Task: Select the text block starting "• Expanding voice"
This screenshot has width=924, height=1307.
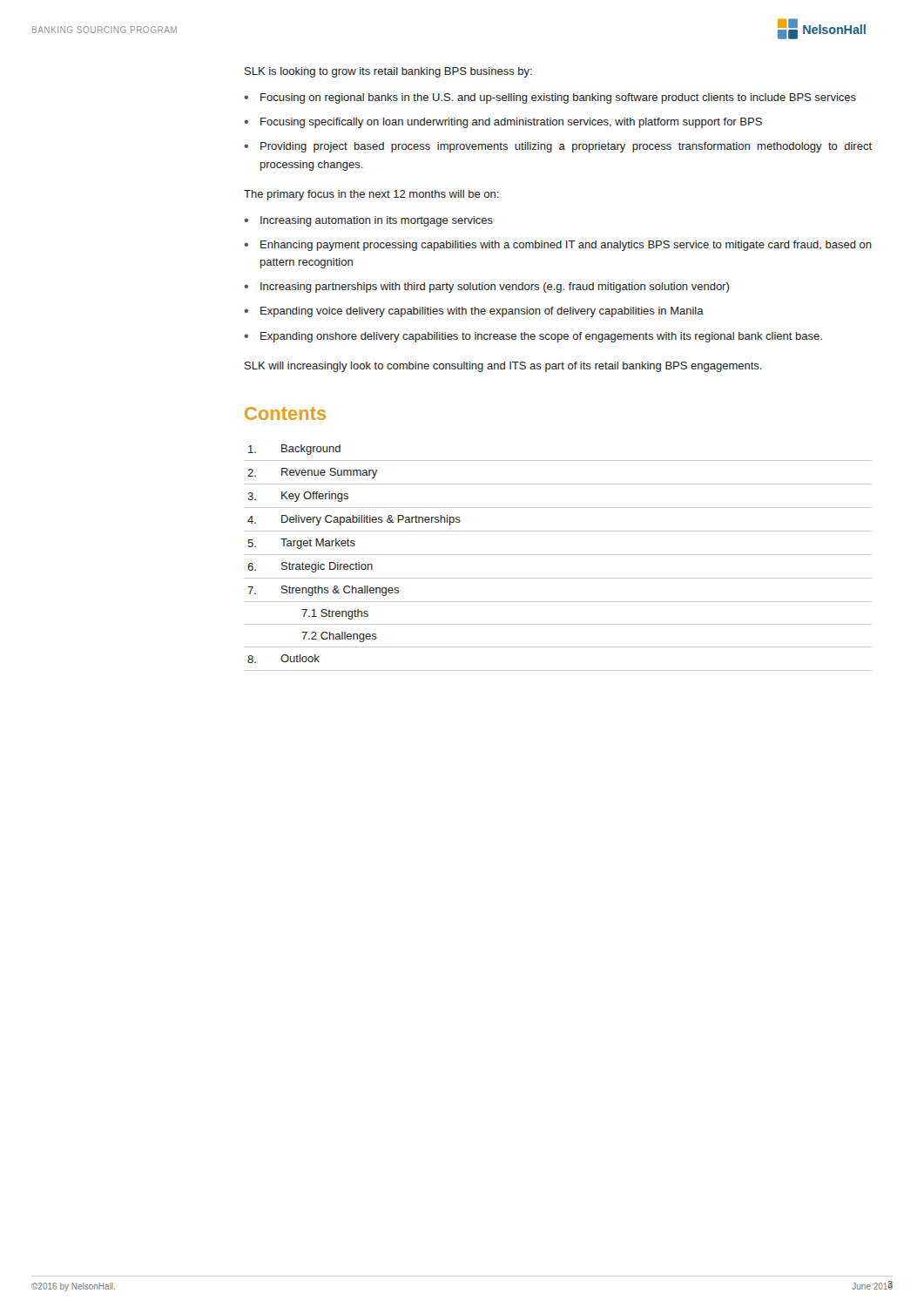Action: pyautogui.click(x=558, y=311)
